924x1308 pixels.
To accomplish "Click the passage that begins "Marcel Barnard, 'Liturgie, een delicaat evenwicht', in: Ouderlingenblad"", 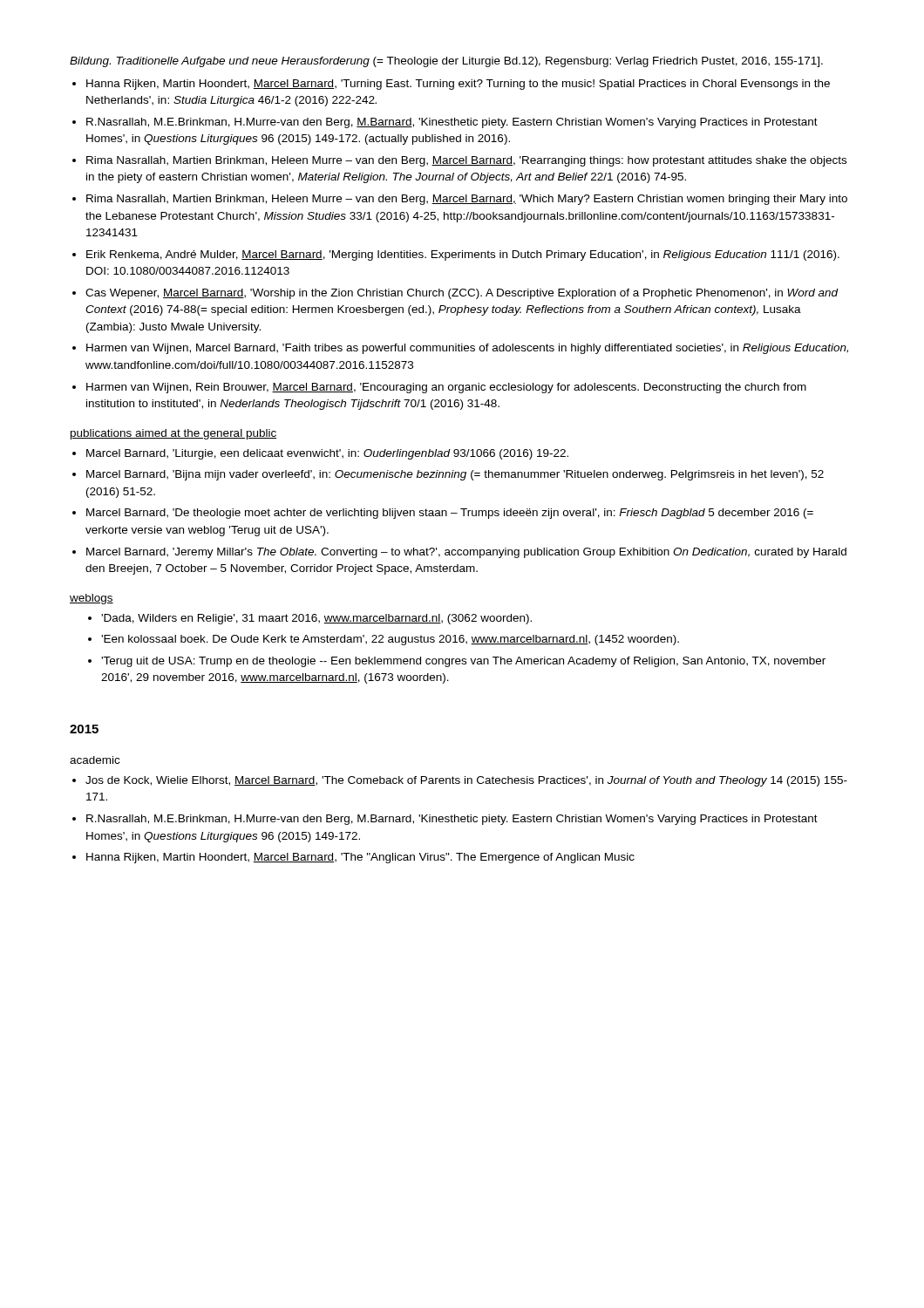I will point(327,453).
